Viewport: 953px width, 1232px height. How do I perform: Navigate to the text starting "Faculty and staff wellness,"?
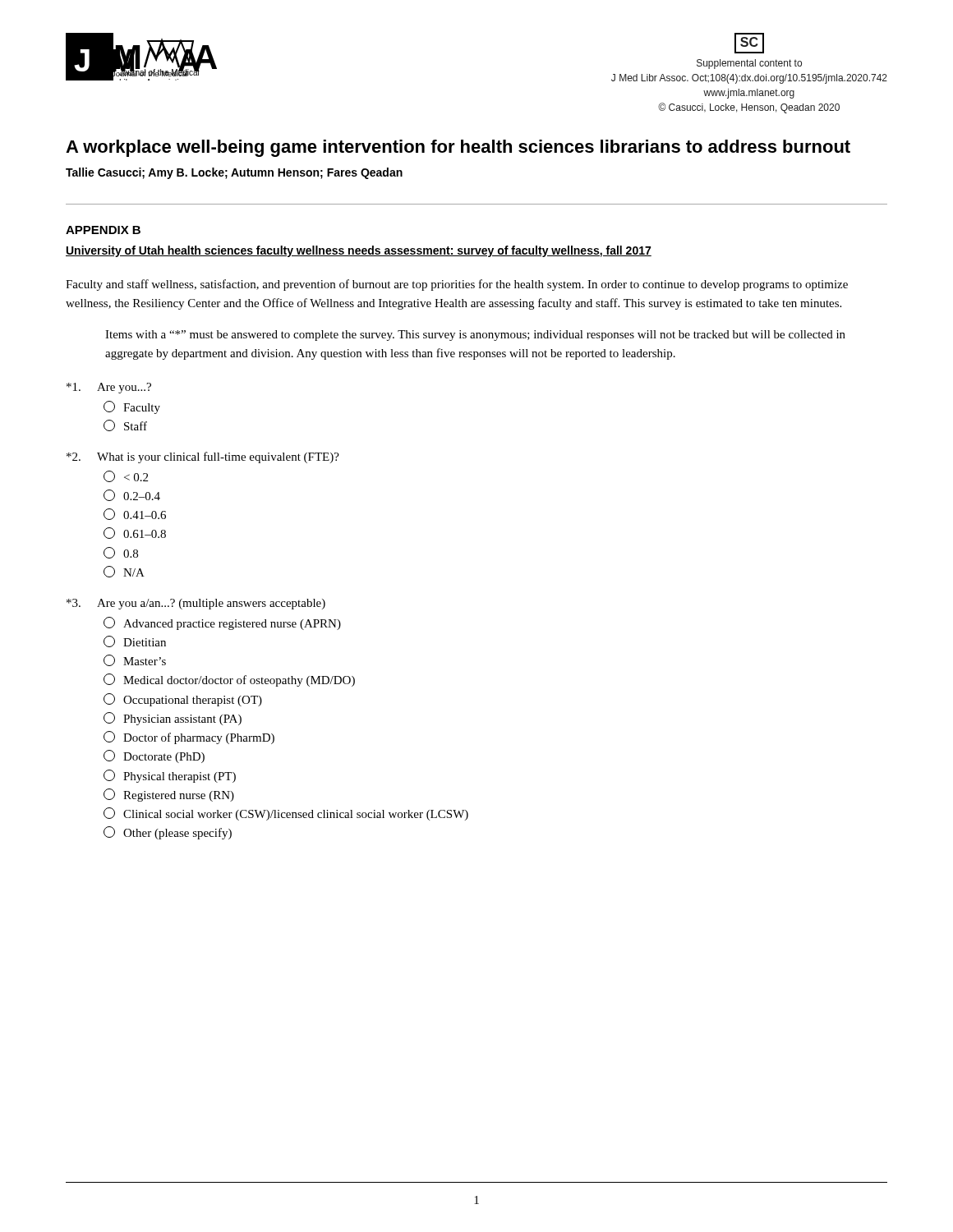point(457,294)
